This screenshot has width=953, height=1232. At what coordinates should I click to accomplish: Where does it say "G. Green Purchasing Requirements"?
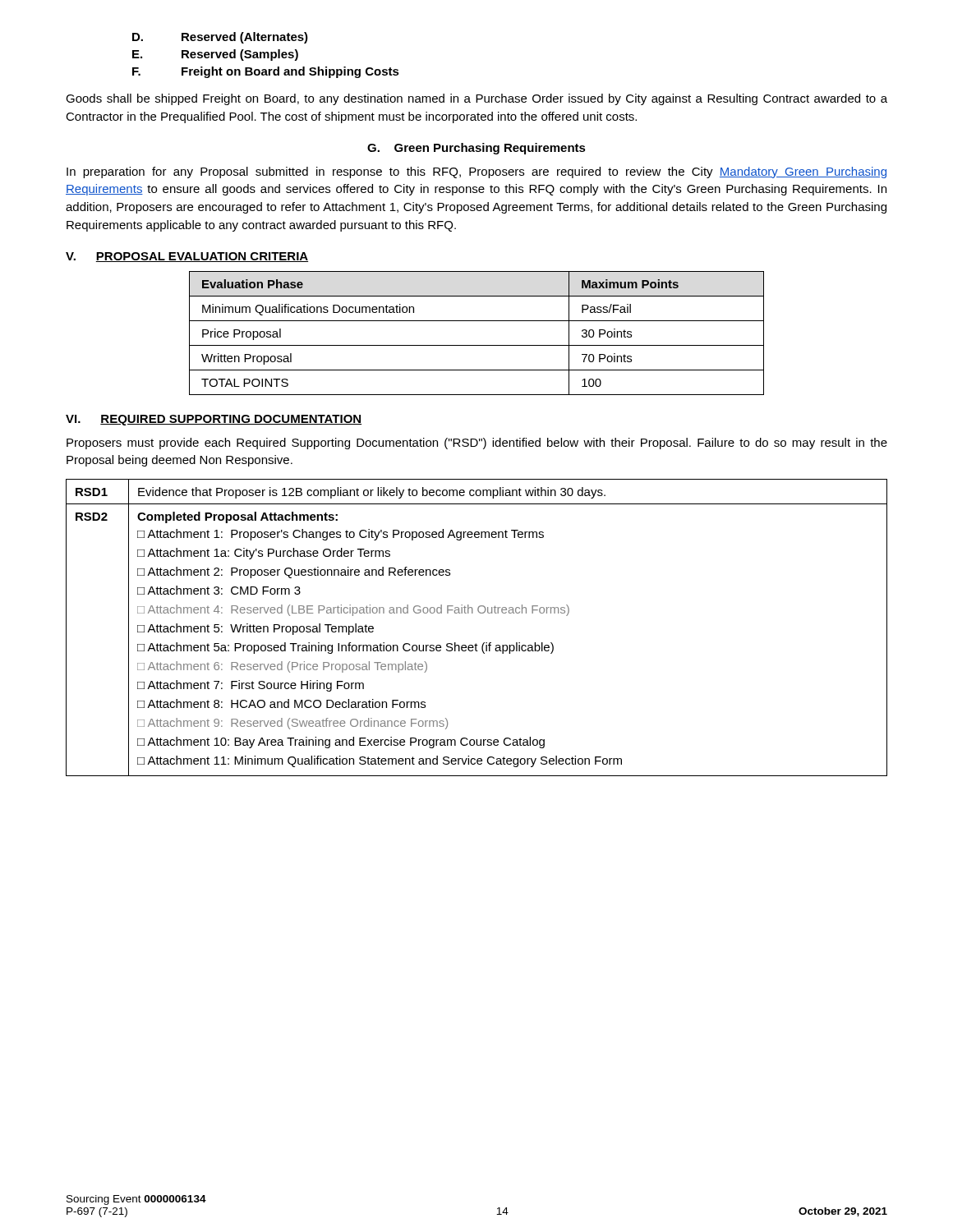[476, 147]
